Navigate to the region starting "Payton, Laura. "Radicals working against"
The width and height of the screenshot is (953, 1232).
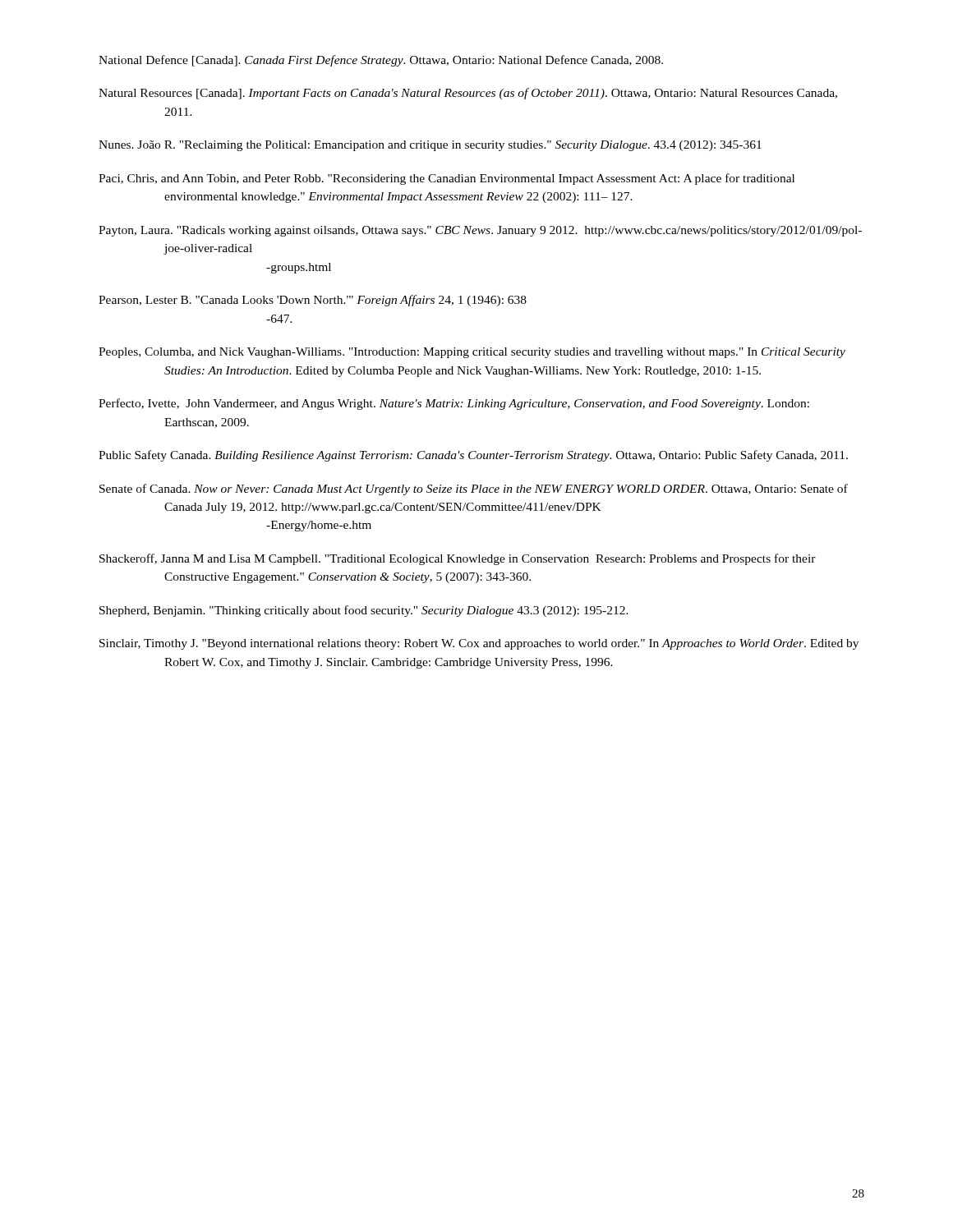(x=480, y=231)
